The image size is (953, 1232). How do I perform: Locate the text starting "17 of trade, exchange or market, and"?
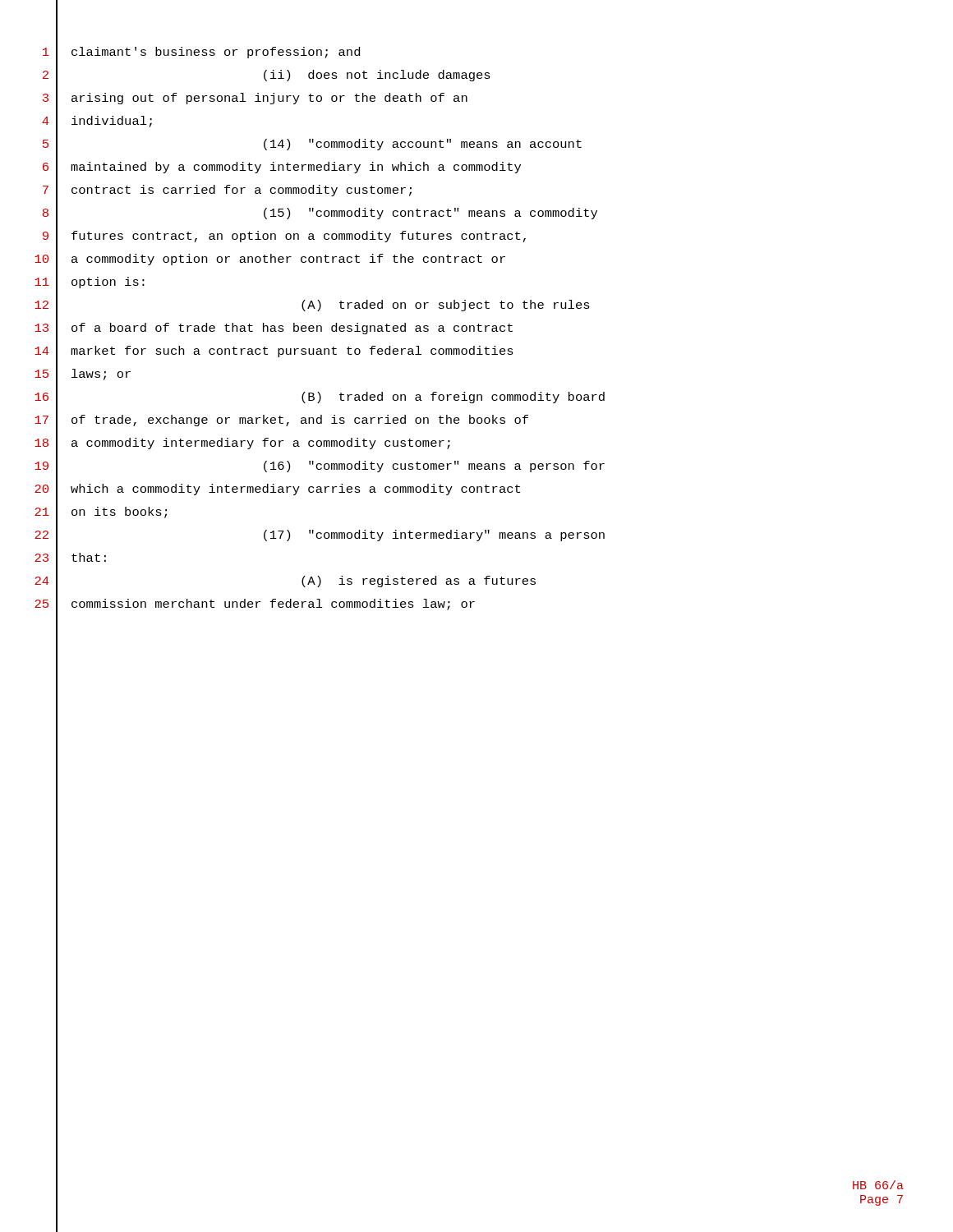click(x=265, y=421)
